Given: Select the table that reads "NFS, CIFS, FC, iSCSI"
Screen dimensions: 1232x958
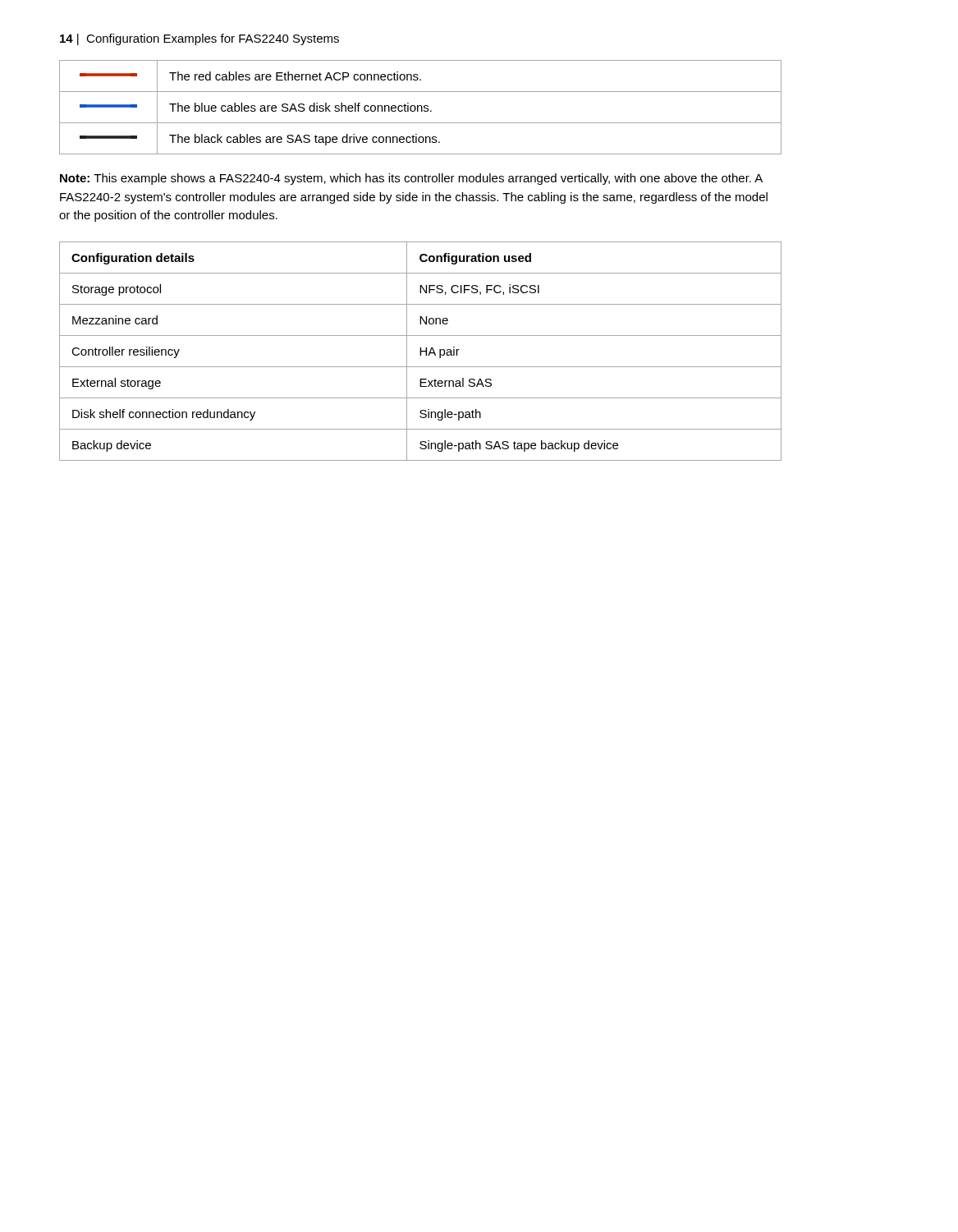Looking at the screenshot, I should coord(479,351).
